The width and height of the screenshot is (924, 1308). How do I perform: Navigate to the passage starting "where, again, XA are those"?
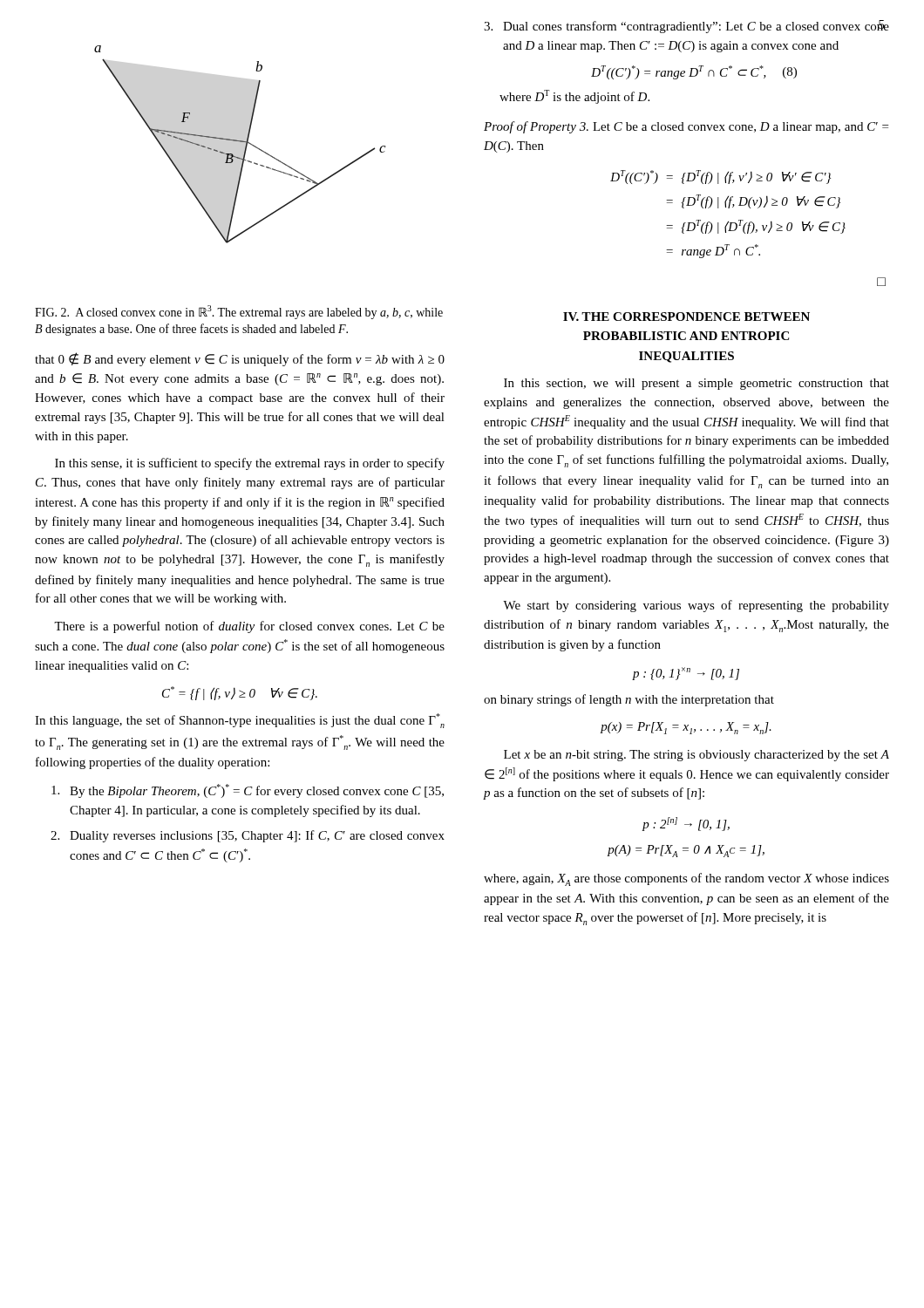click(686, 899)
